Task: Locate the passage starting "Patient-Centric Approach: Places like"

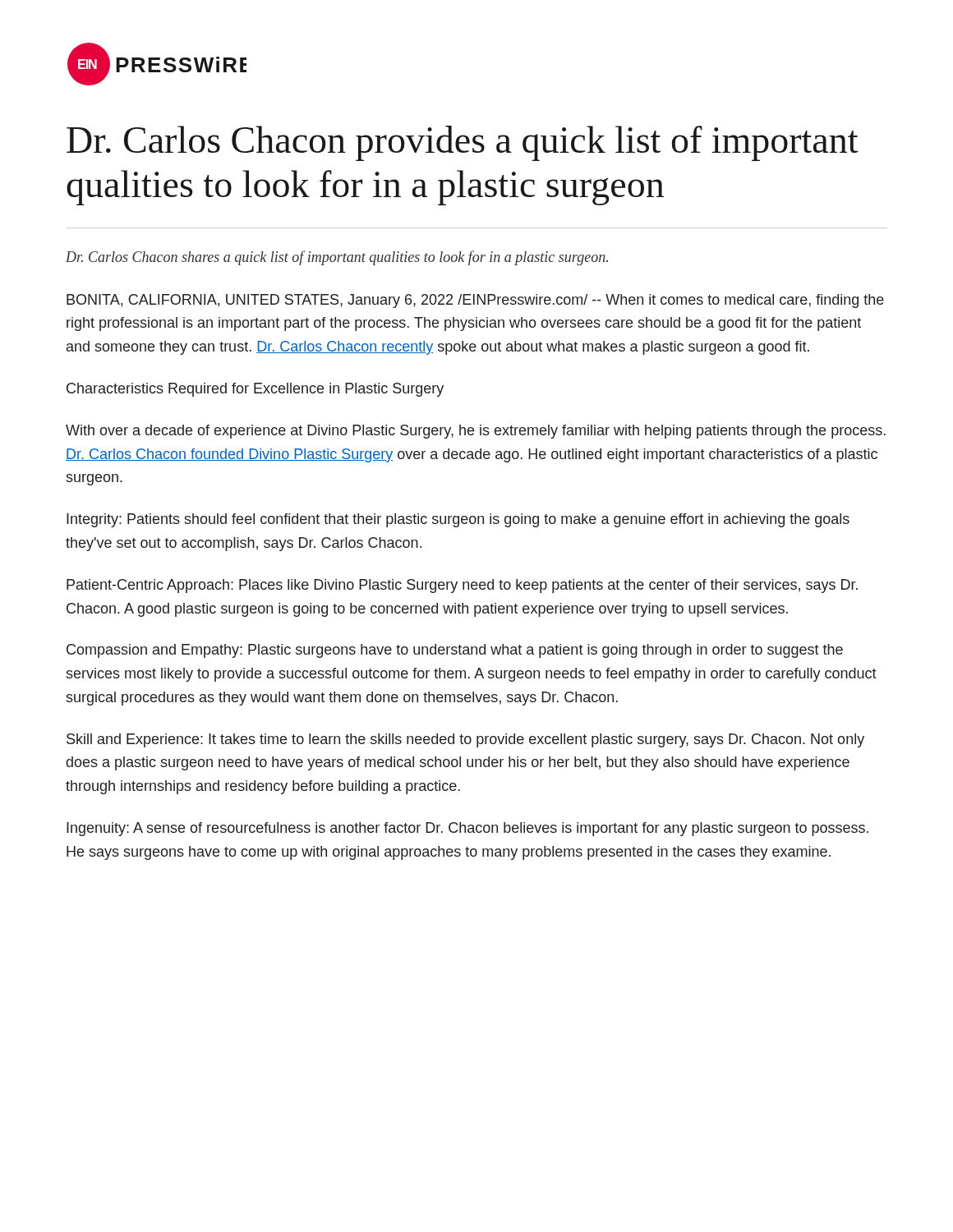Action: pyautogui.click(x=476, y=597)
